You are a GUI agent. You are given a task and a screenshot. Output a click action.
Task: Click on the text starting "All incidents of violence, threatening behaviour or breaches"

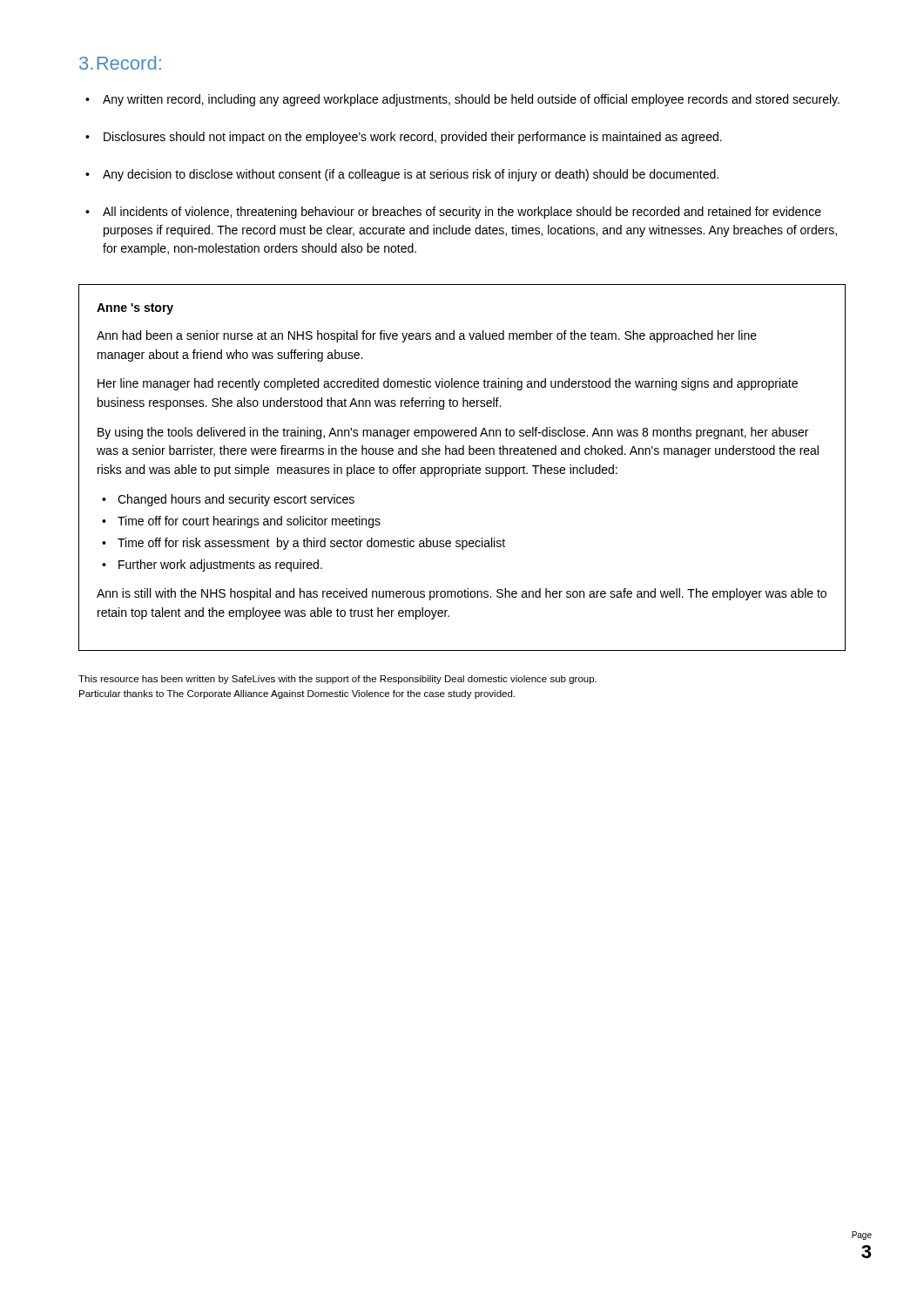point(470,230)
